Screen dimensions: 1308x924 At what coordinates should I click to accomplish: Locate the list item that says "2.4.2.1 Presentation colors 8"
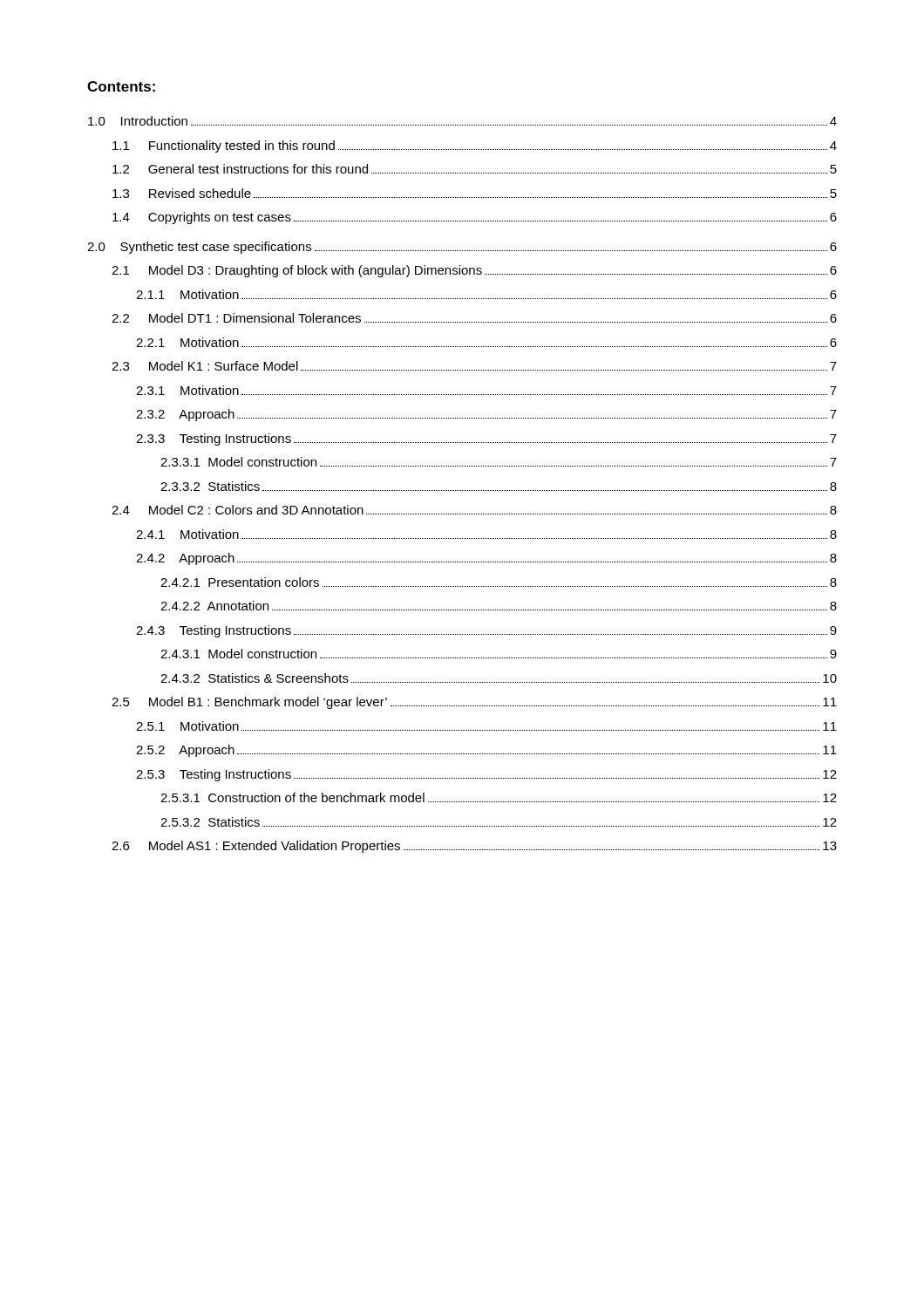[x=499, y=582]
